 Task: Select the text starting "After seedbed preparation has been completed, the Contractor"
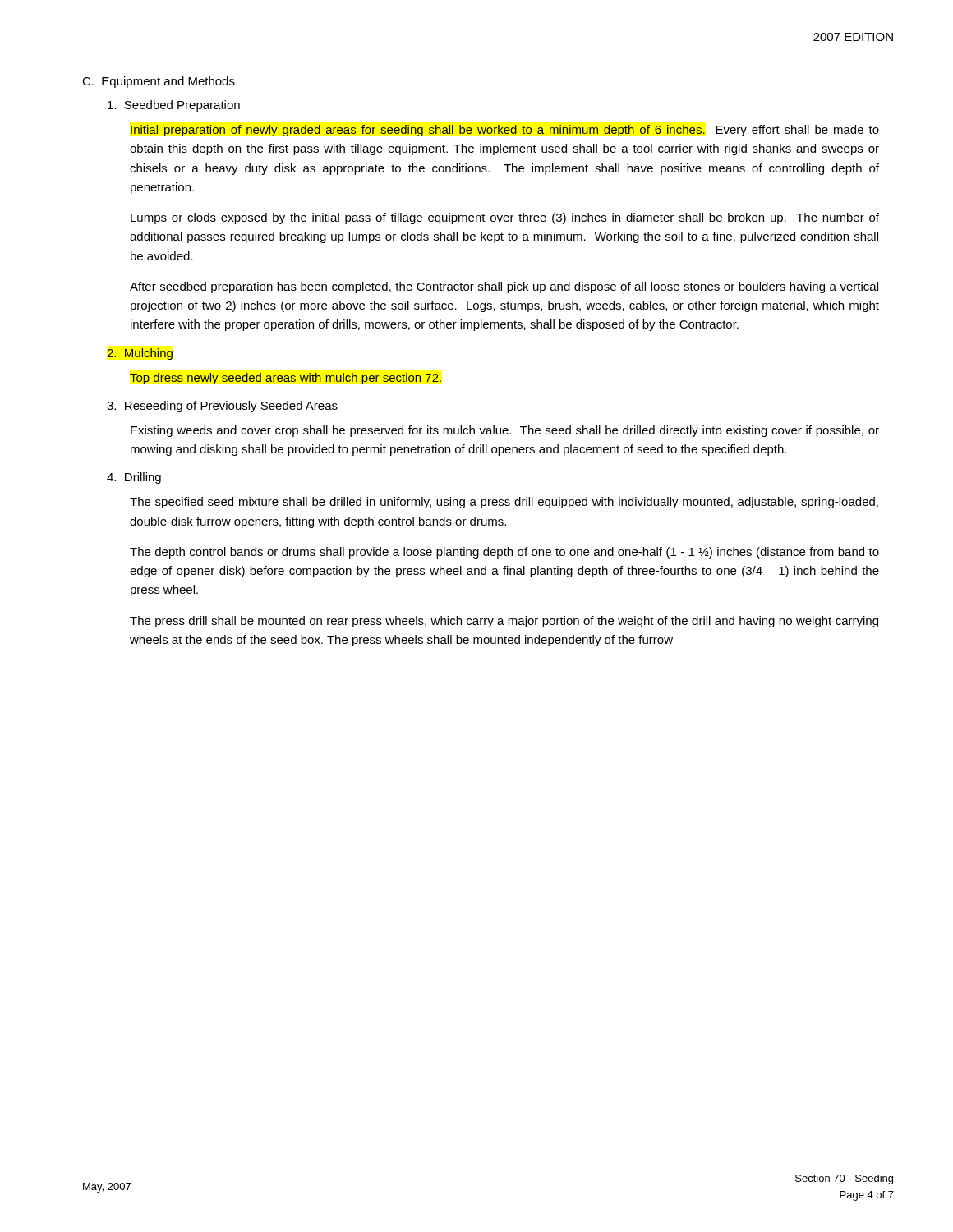(x=504, y=305)
